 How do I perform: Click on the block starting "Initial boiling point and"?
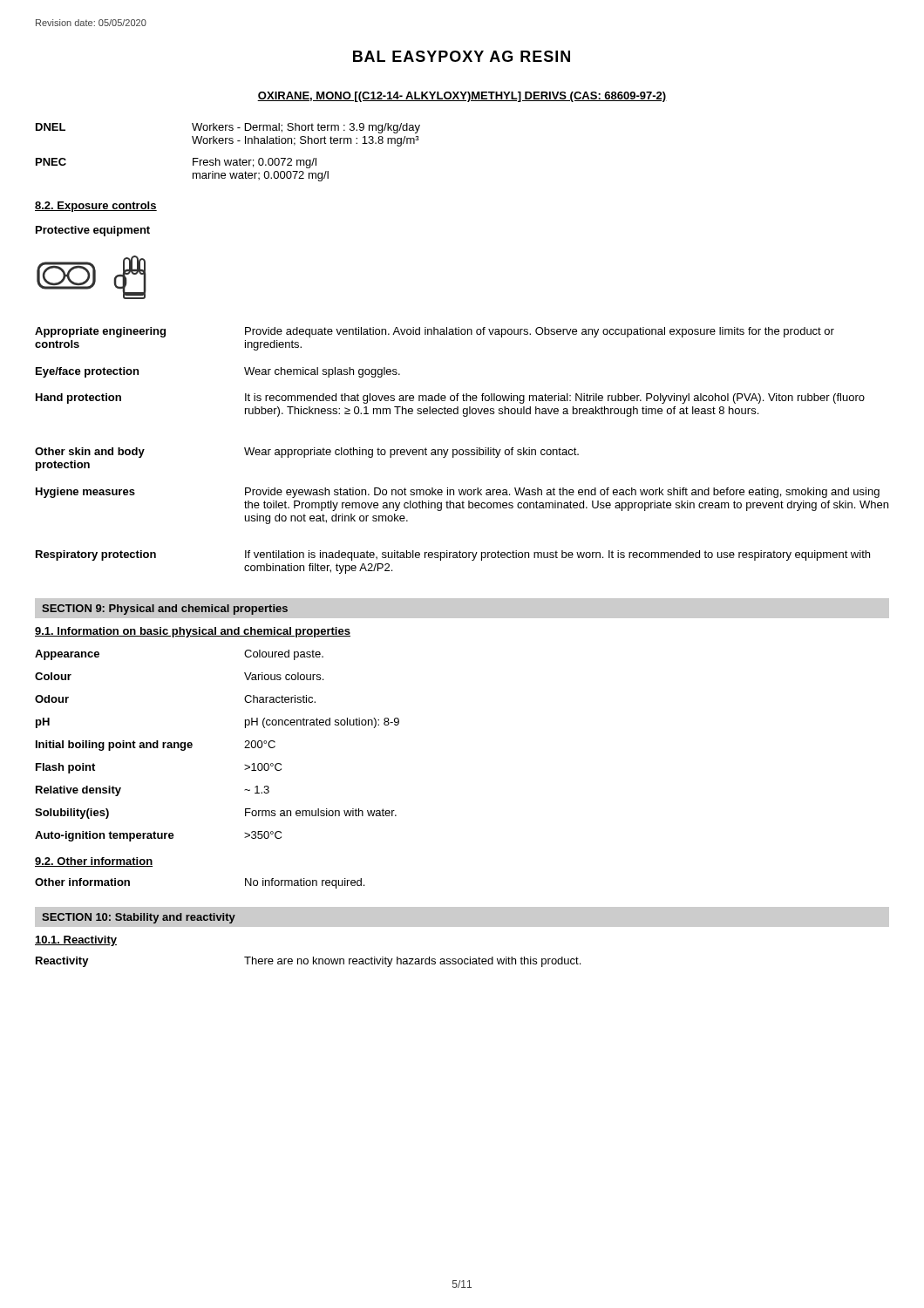[x=156, y=746]
